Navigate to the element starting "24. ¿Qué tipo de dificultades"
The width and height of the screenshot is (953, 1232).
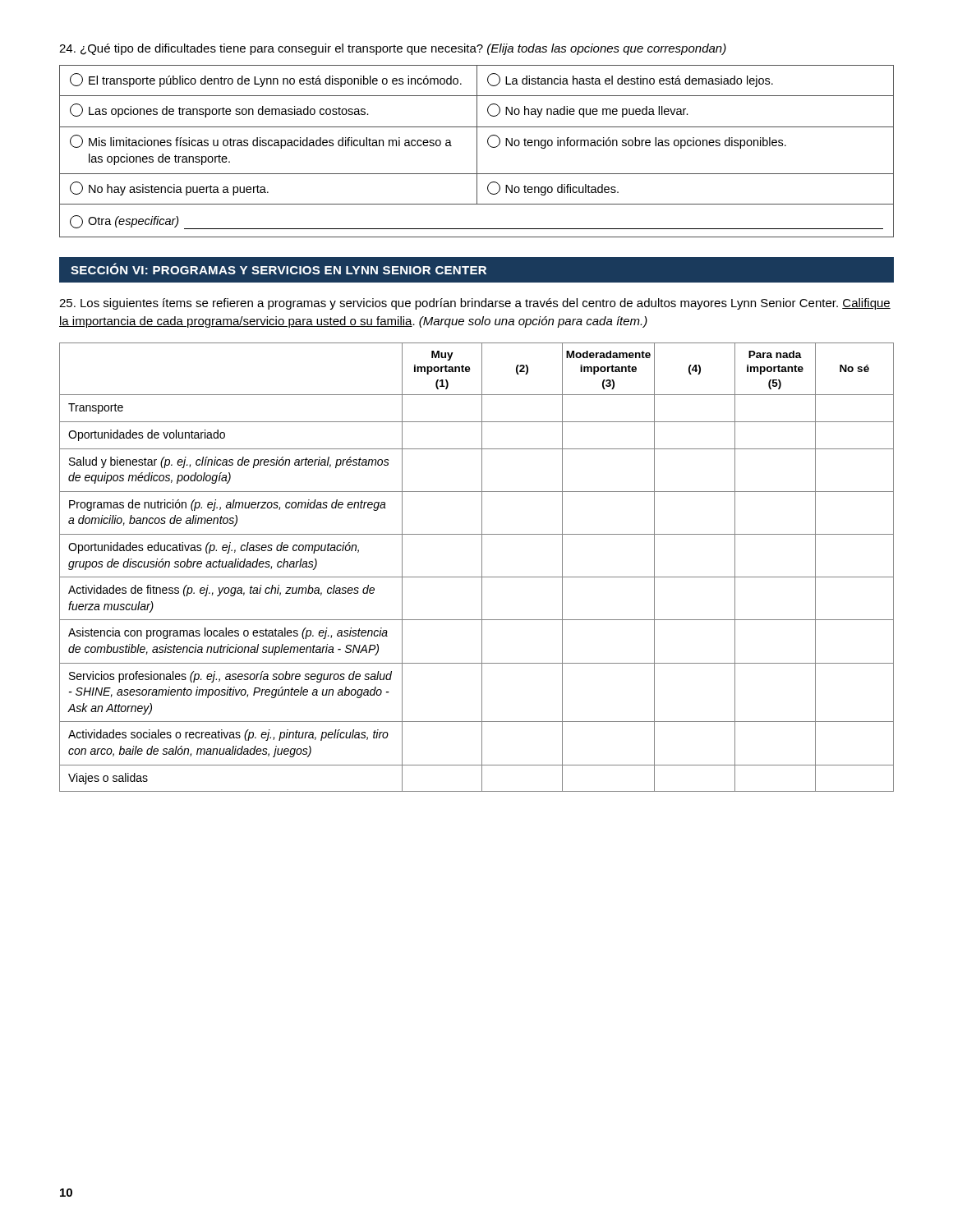[393, 48]
